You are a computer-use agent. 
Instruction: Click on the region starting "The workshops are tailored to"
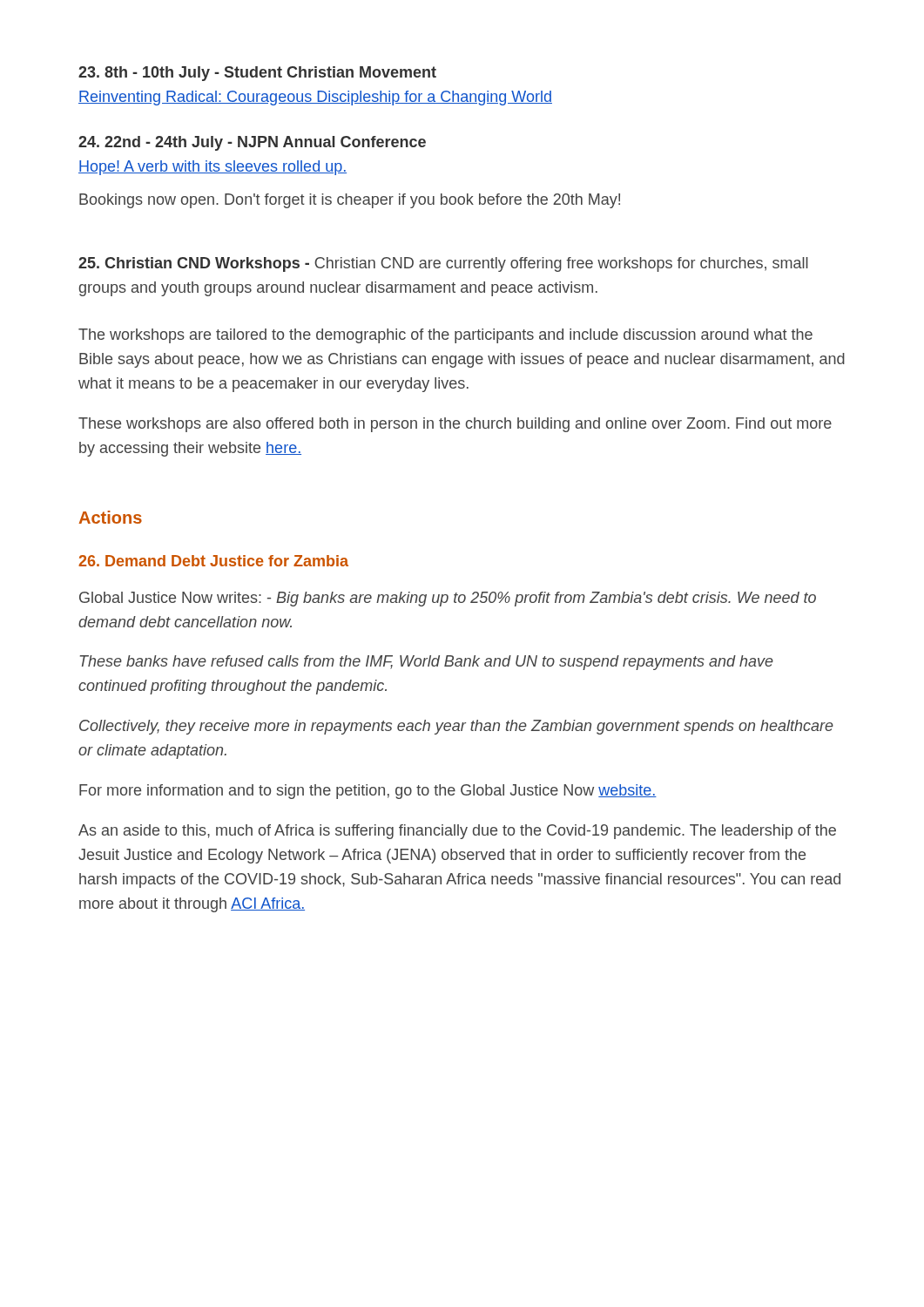462,359
